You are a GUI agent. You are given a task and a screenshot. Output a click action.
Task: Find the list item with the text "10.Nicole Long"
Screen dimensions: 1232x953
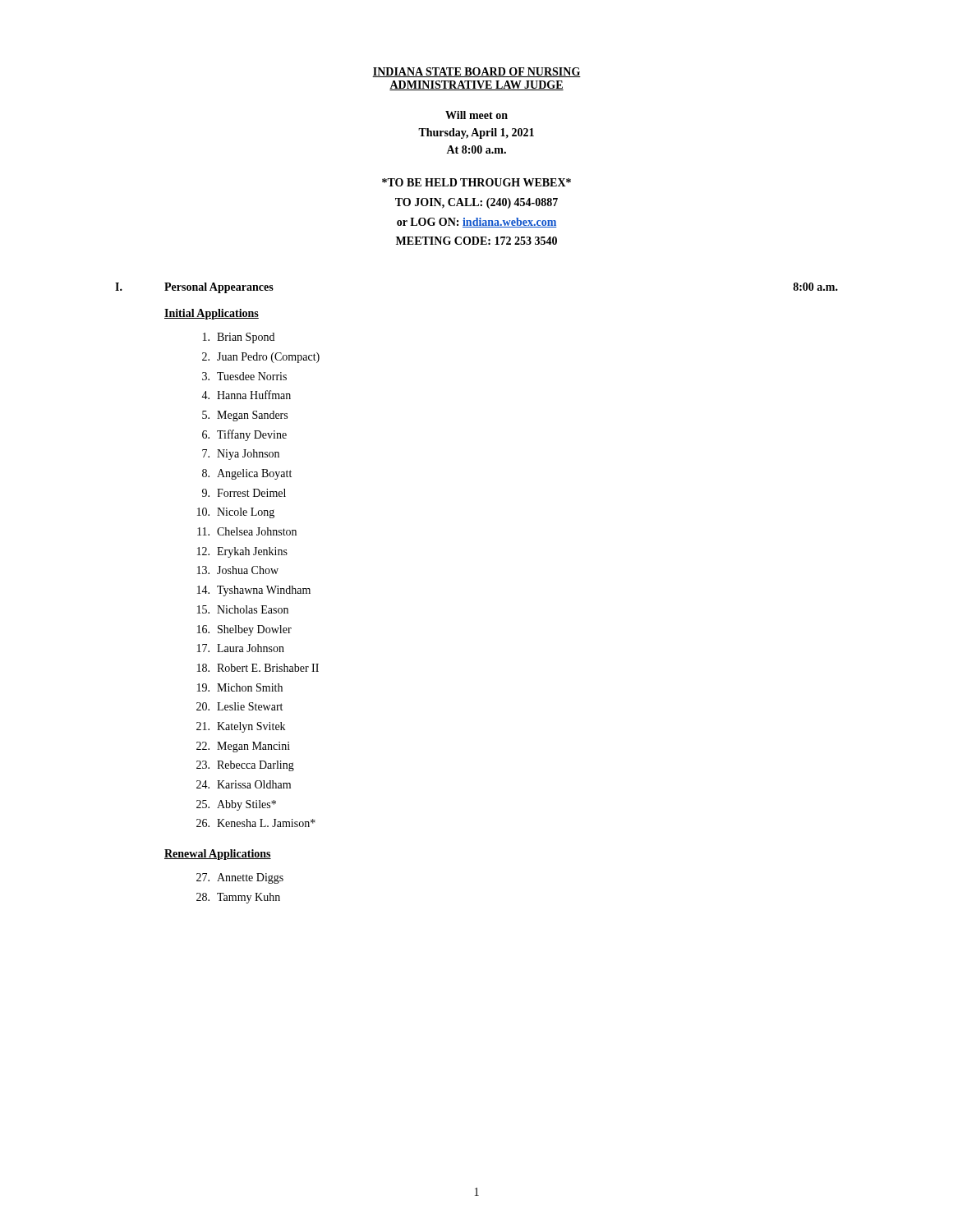tap(236, 513)
